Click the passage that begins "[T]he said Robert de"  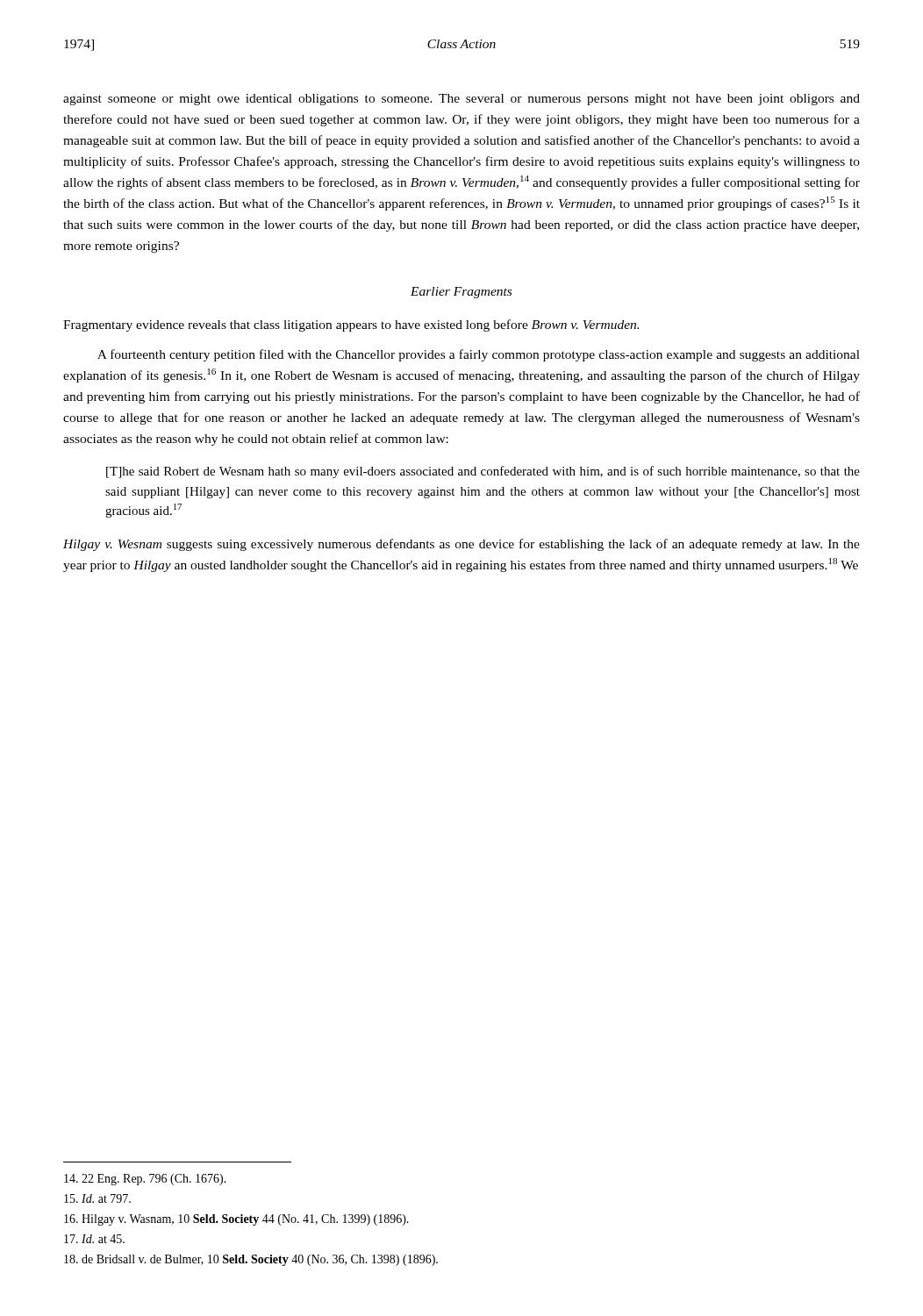coord(483,491)
